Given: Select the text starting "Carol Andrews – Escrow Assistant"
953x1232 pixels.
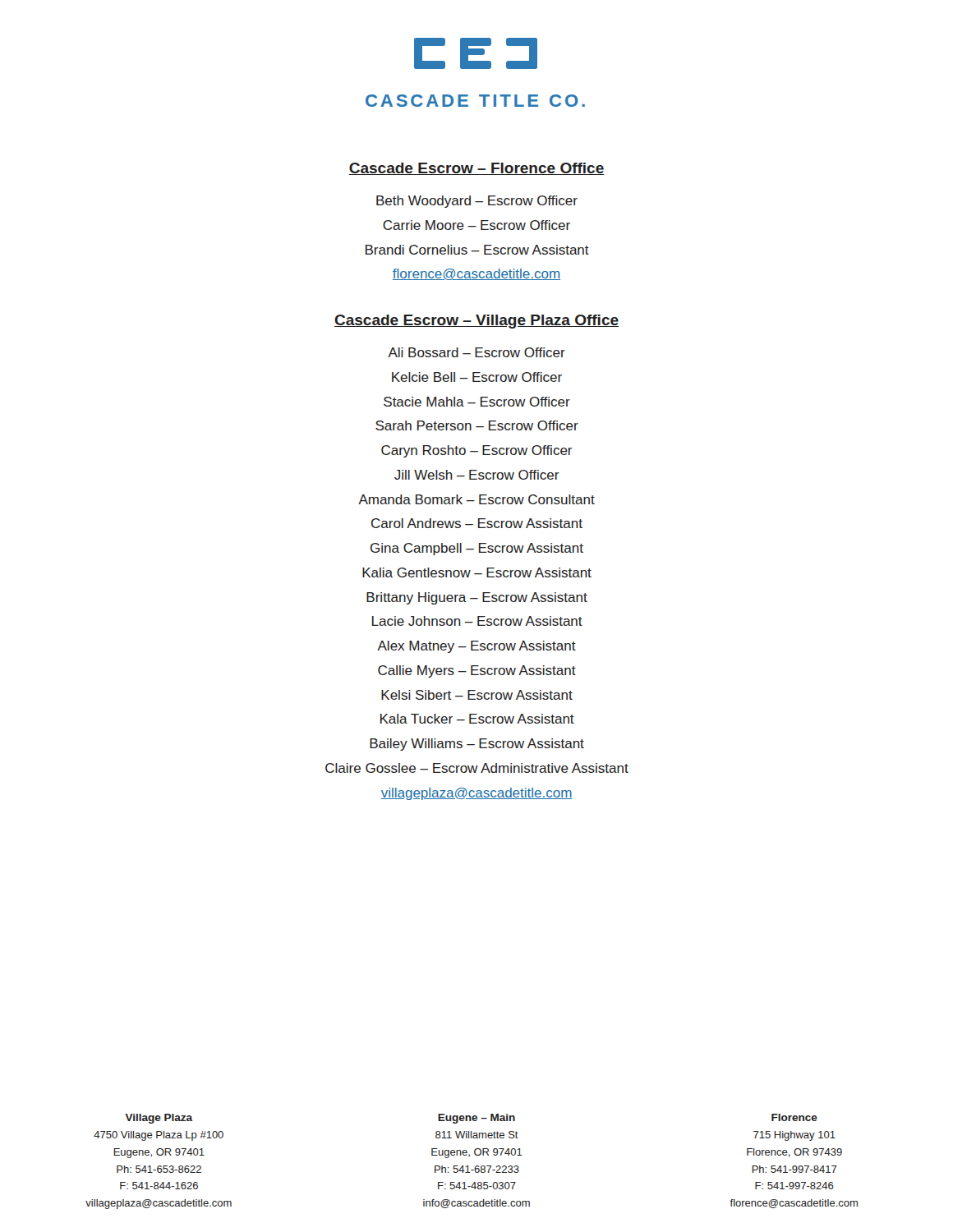Looking at the screenshot, I should pos(476,524).
